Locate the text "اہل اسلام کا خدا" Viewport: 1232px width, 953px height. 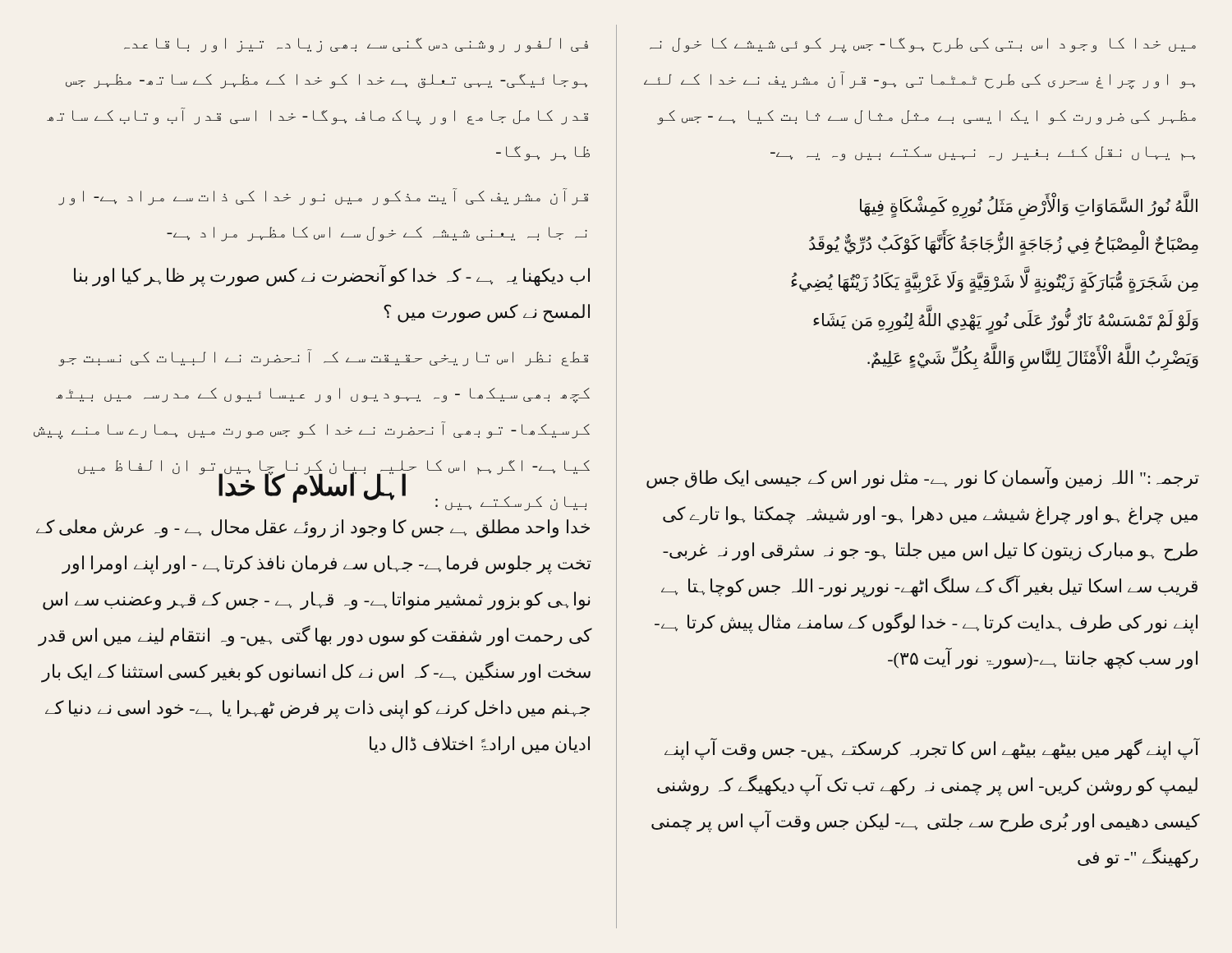[x=312, y=486]
